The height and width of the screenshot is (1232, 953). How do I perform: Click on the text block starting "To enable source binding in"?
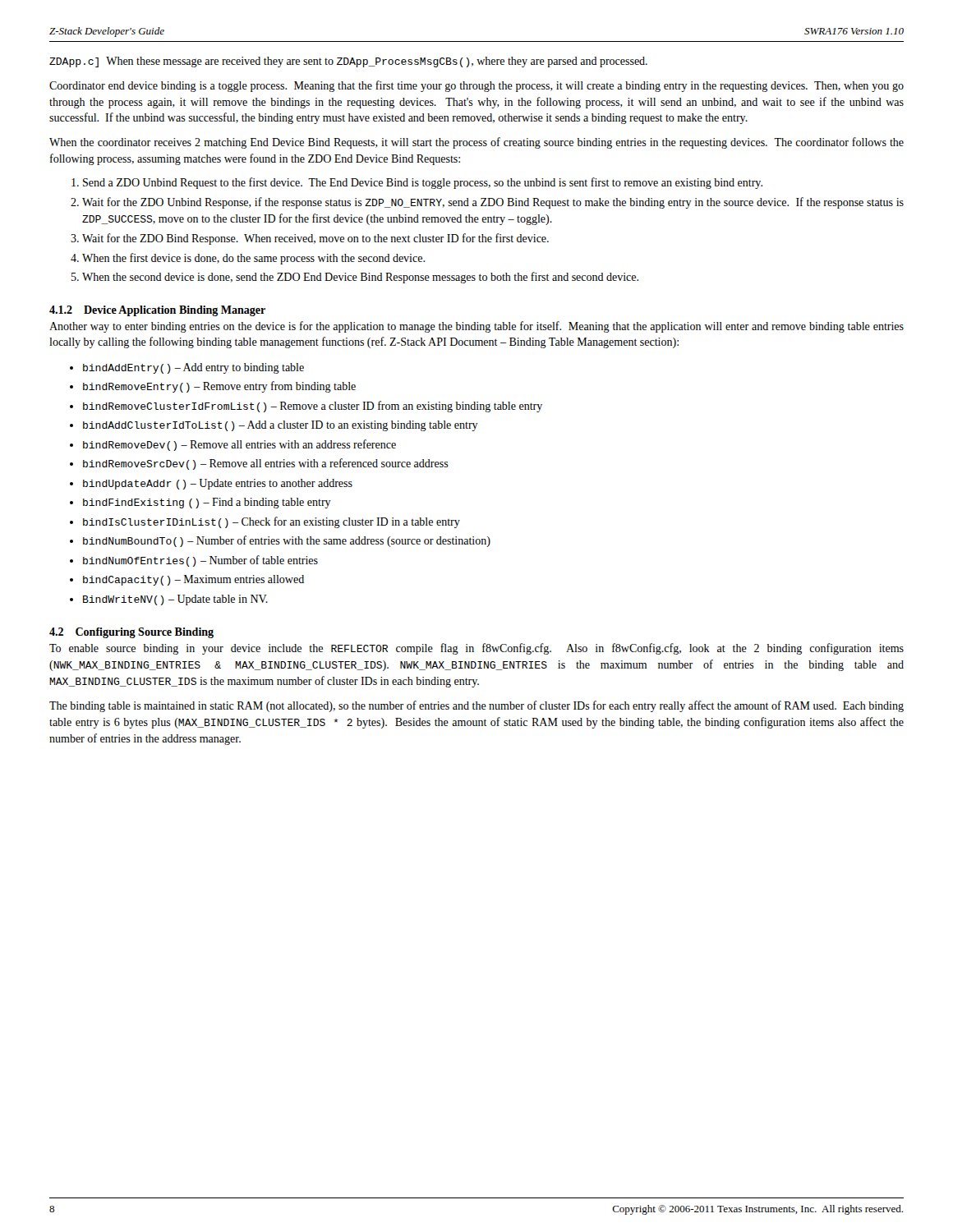(476, 694)
